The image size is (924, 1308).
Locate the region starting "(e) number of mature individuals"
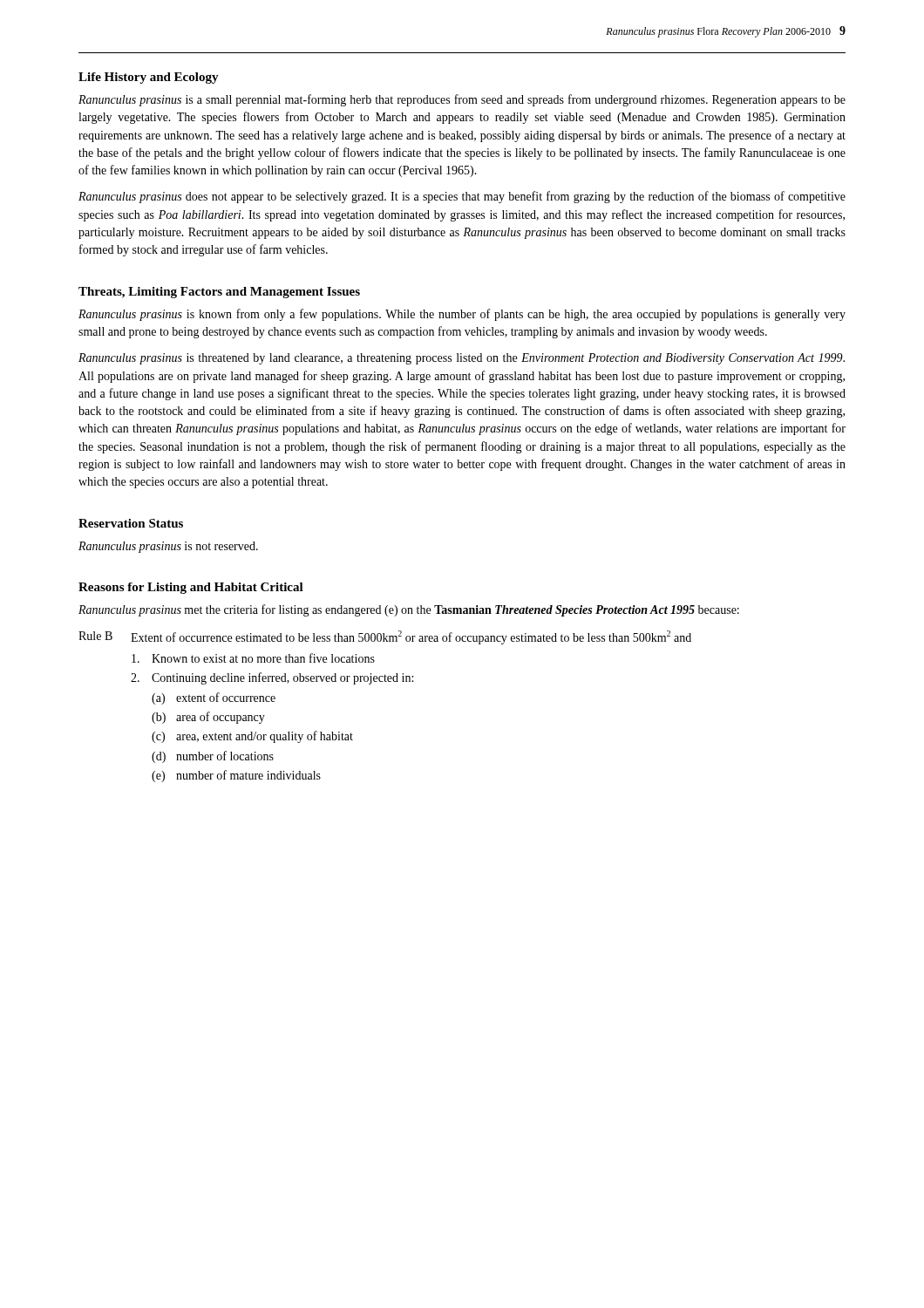click(236, 776)
